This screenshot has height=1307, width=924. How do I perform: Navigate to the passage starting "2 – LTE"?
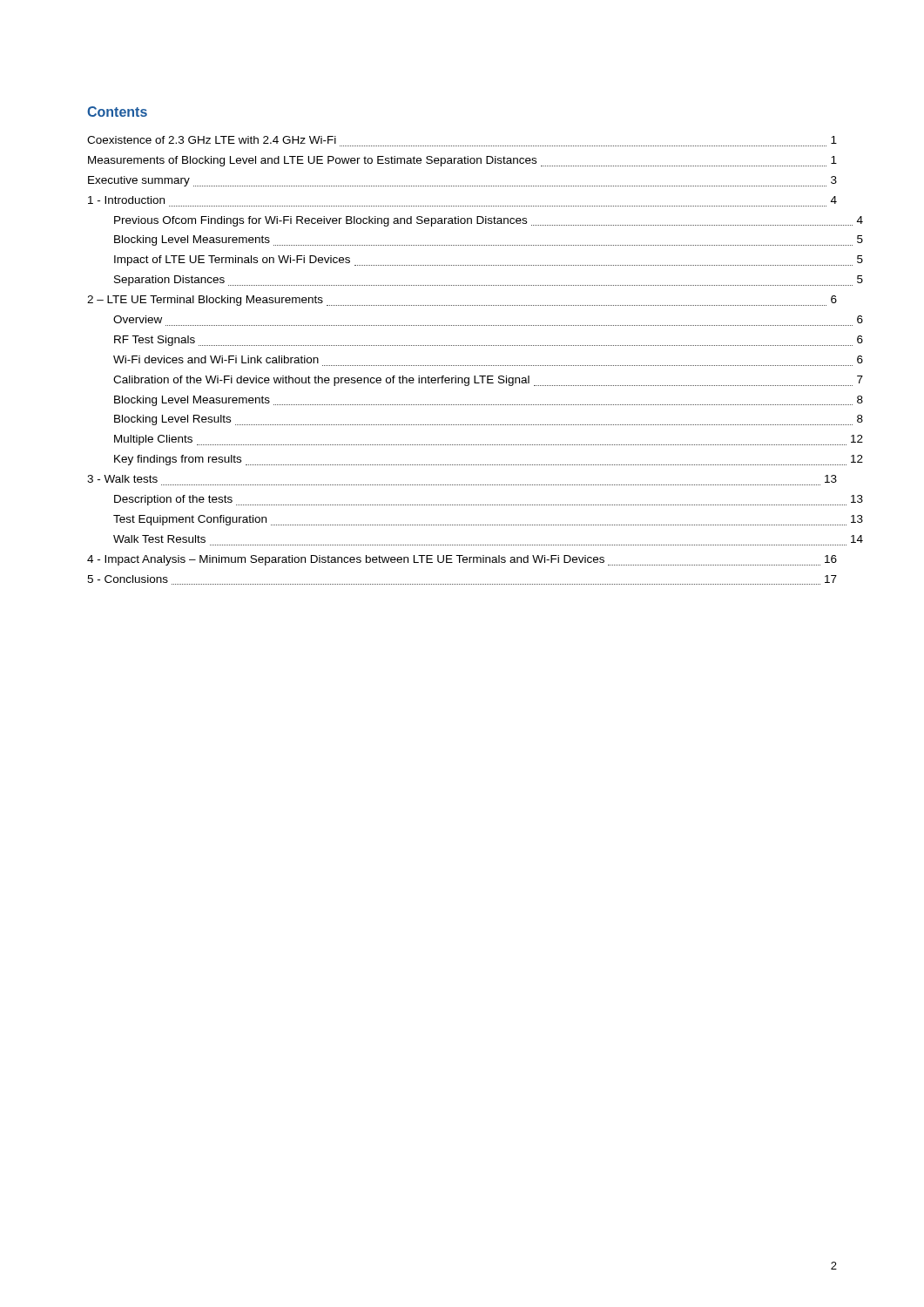point(462,300)
